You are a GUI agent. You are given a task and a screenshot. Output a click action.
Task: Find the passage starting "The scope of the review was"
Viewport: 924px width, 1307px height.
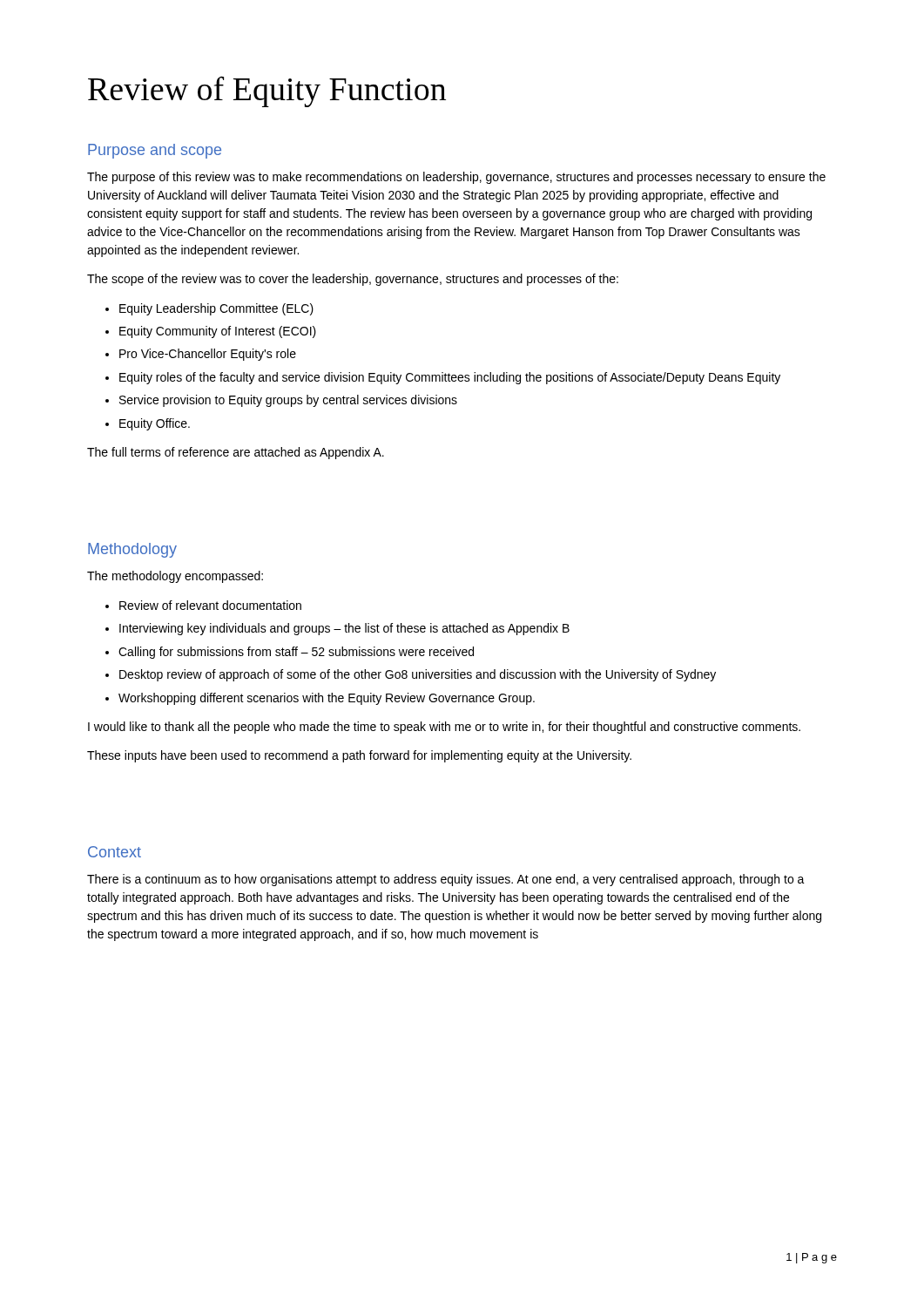pos(462,279)
